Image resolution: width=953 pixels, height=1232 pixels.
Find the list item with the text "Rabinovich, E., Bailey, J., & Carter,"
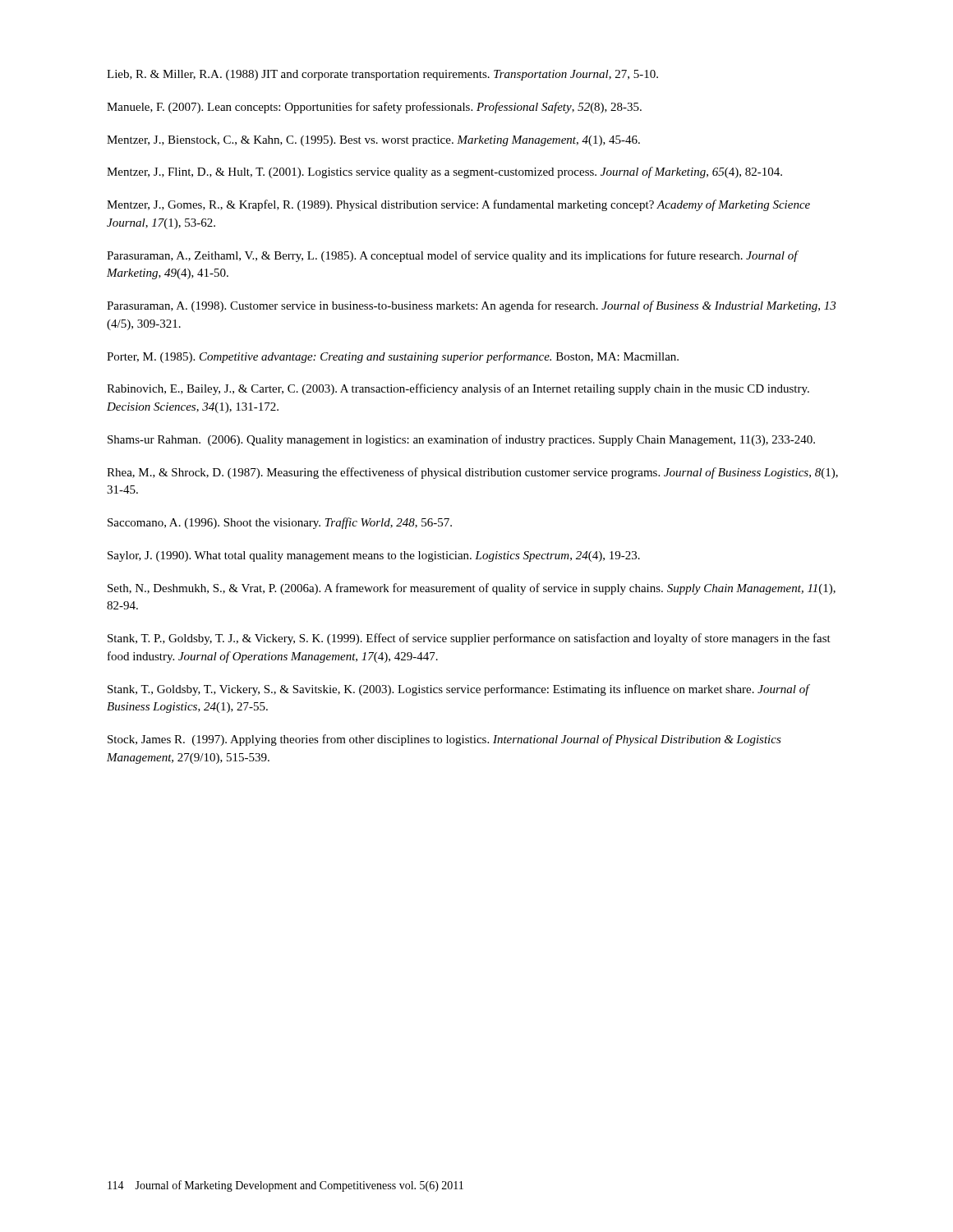pos(458,398)
